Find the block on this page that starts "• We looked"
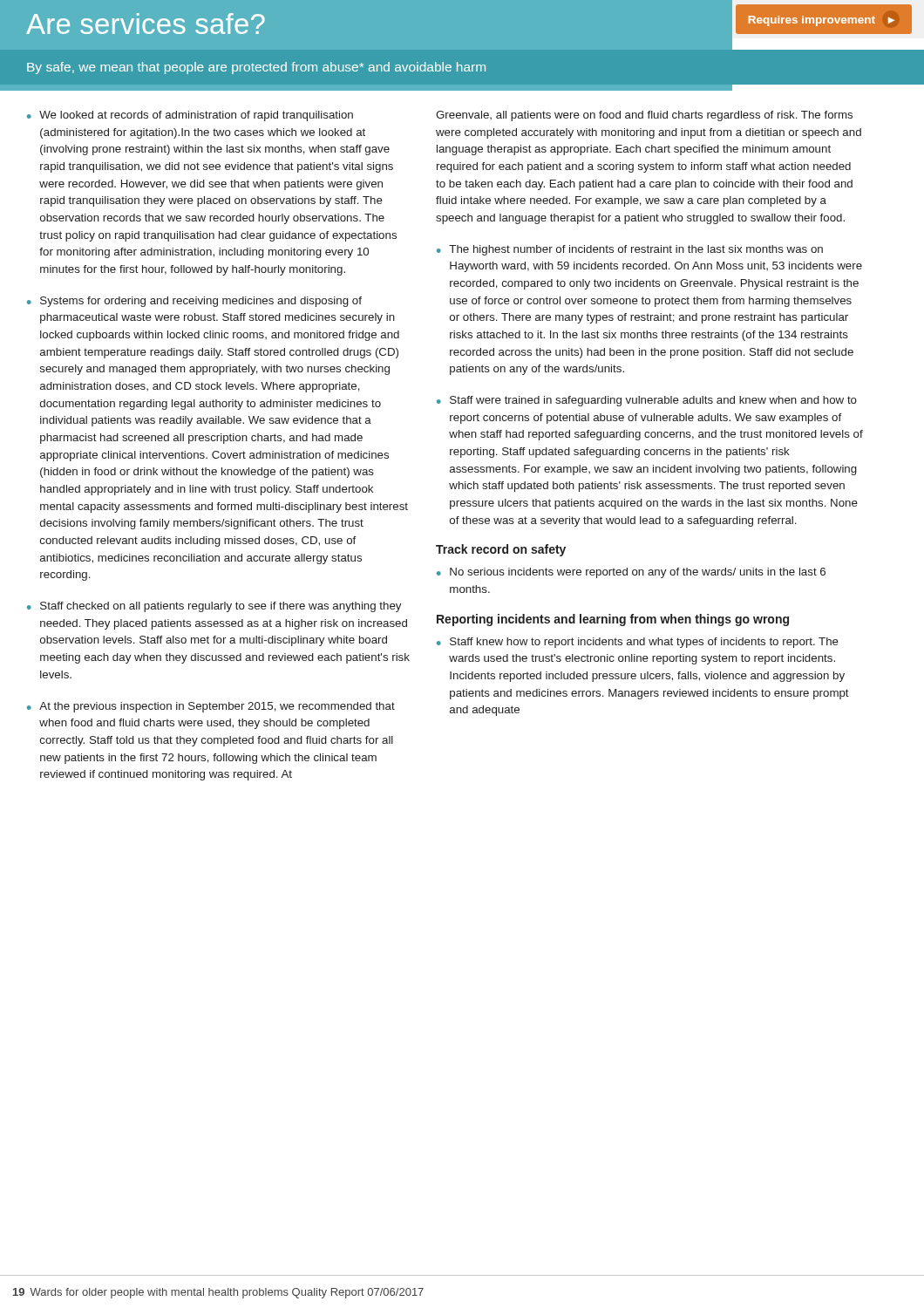The height and width of the screenshot is (1308, 924). point(218,192)
